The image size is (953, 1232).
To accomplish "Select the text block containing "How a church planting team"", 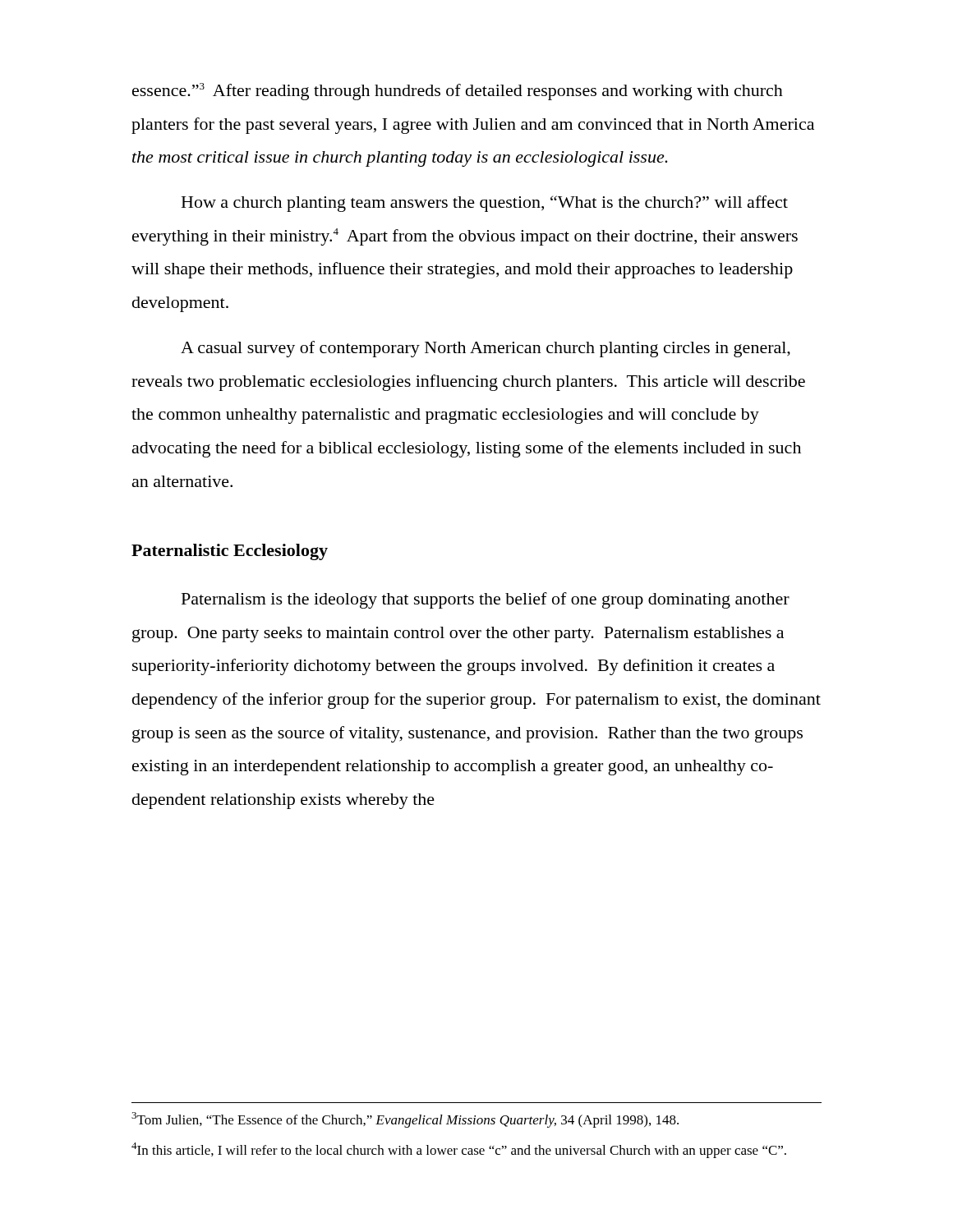I will pos(465,252).
